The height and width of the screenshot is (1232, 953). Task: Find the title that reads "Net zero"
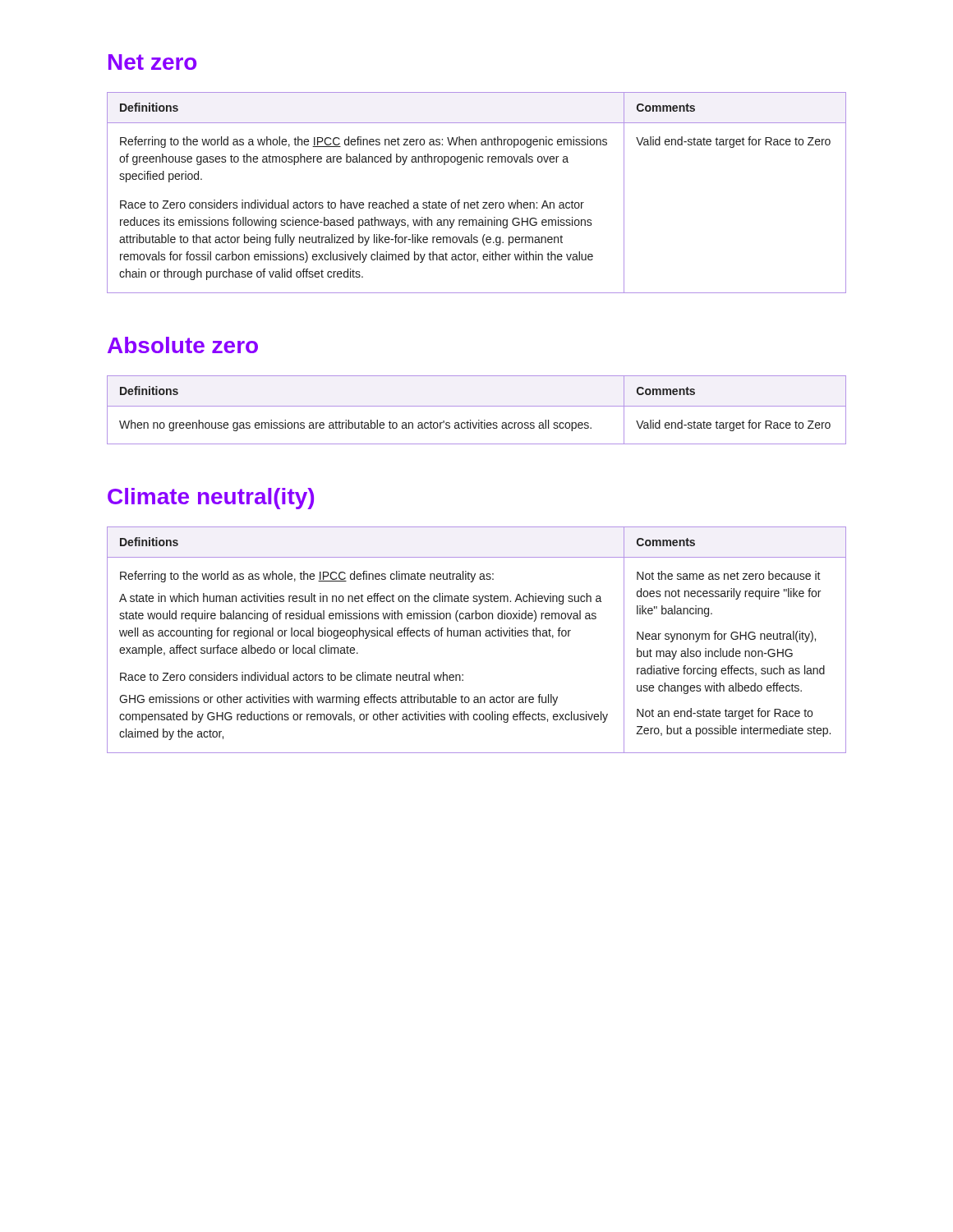152,62
